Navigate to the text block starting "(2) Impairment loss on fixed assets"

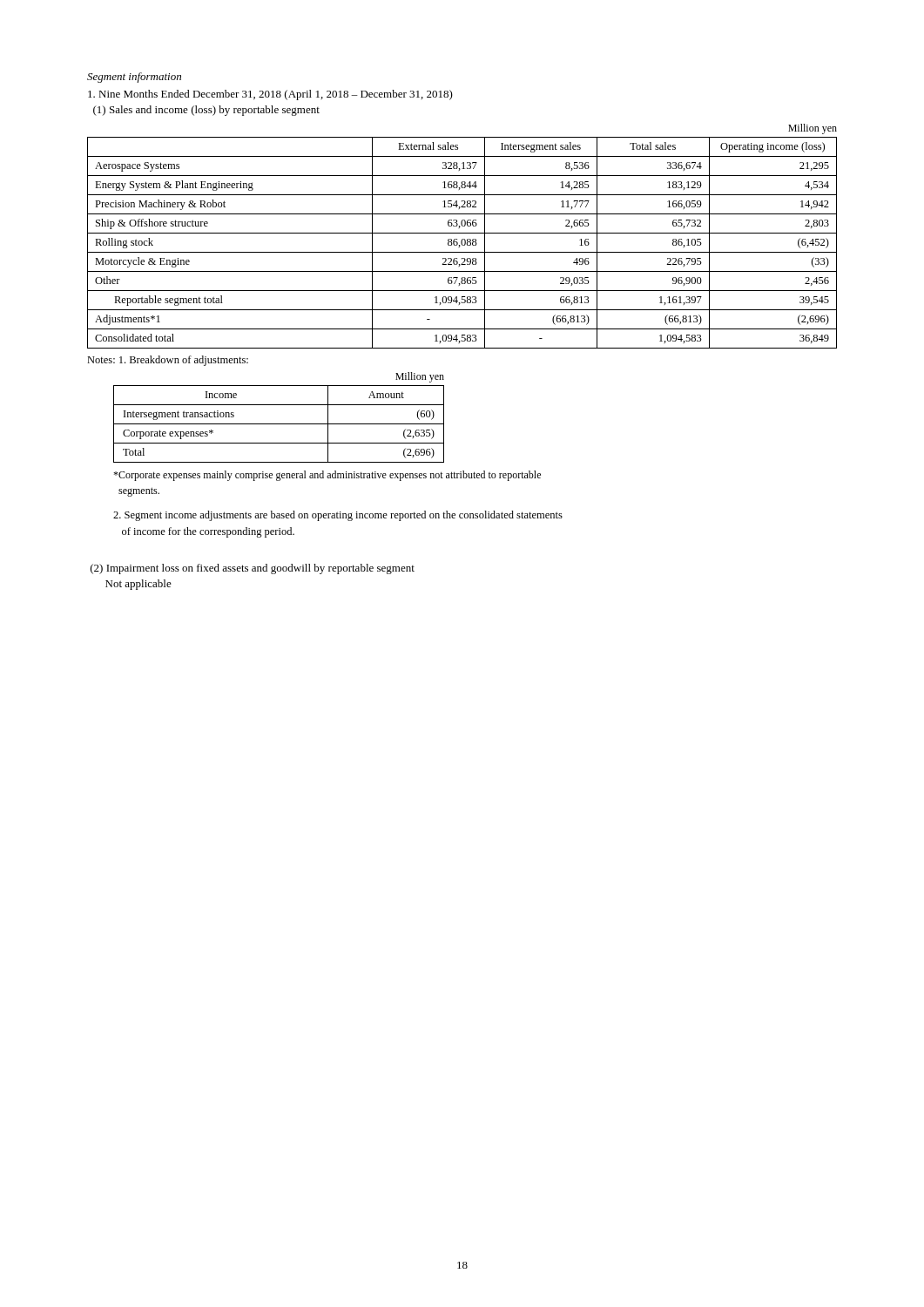[x=251, y=567]
